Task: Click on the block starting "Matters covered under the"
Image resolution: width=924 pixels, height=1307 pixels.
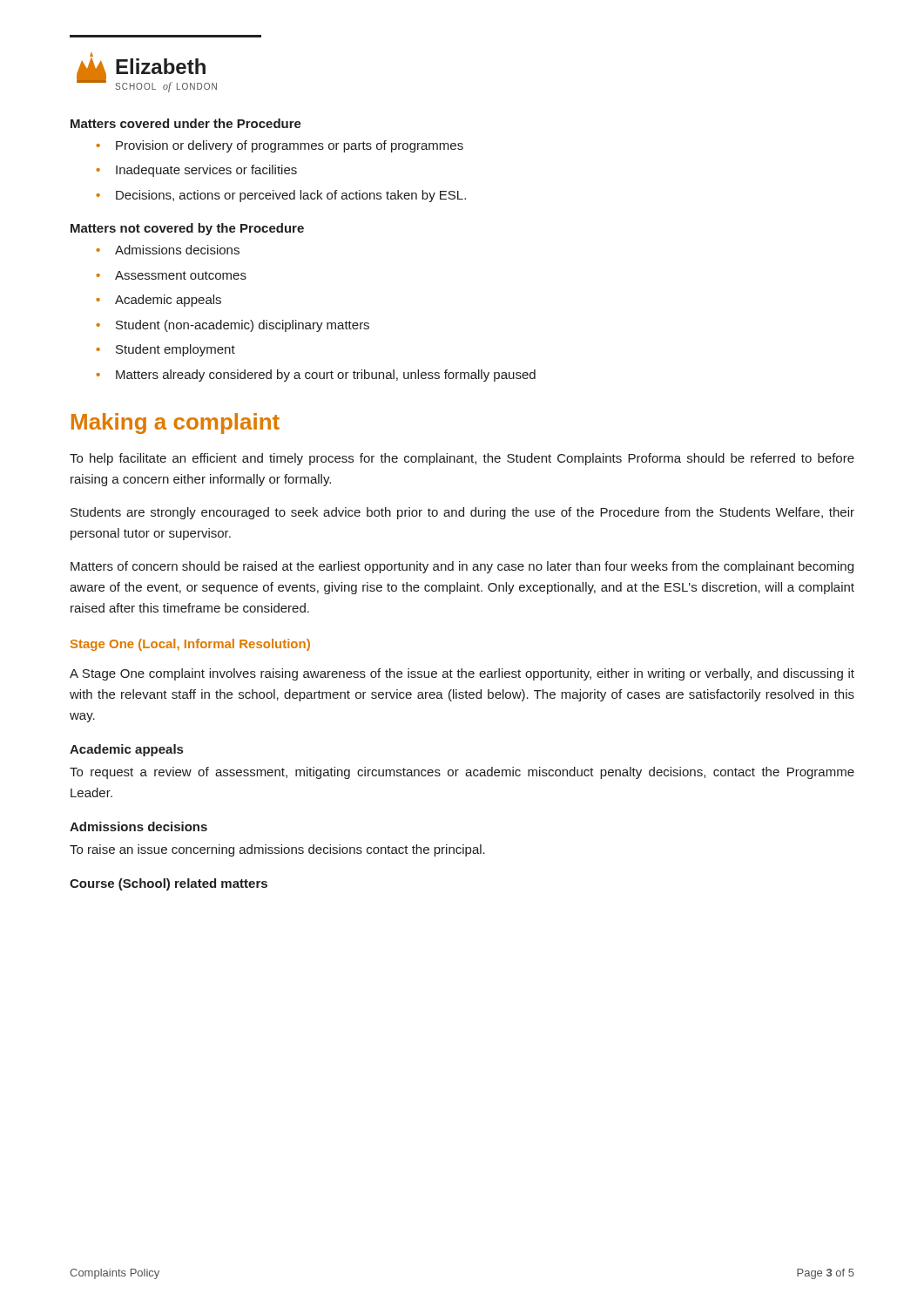Action: [x=185, y=123]
